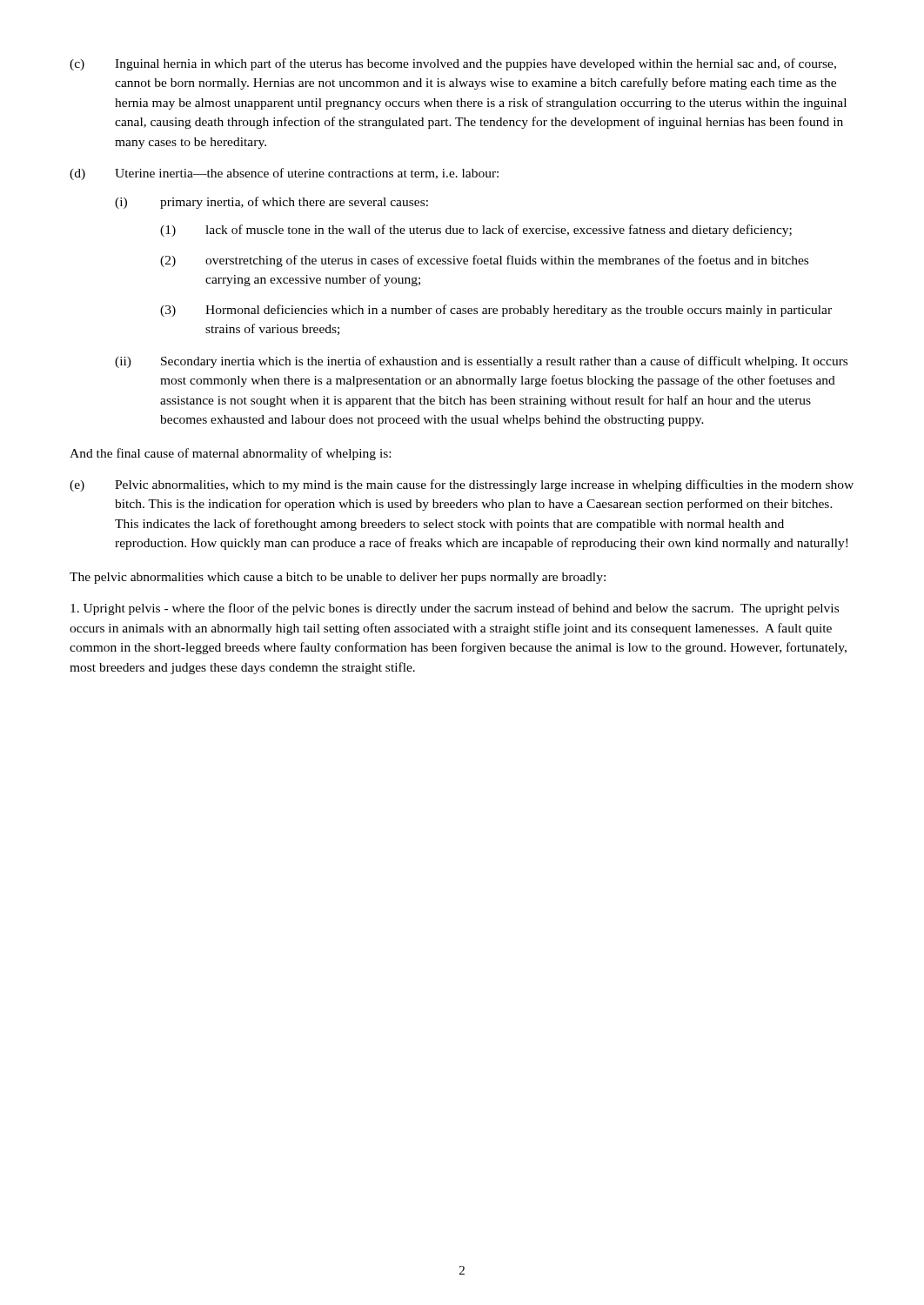Image resolution: width=924 pixels, height=1305 pixels.
Task: Find the list item with the text "(3) Hormonal deficiencies which in"
Action: point(507,319)
